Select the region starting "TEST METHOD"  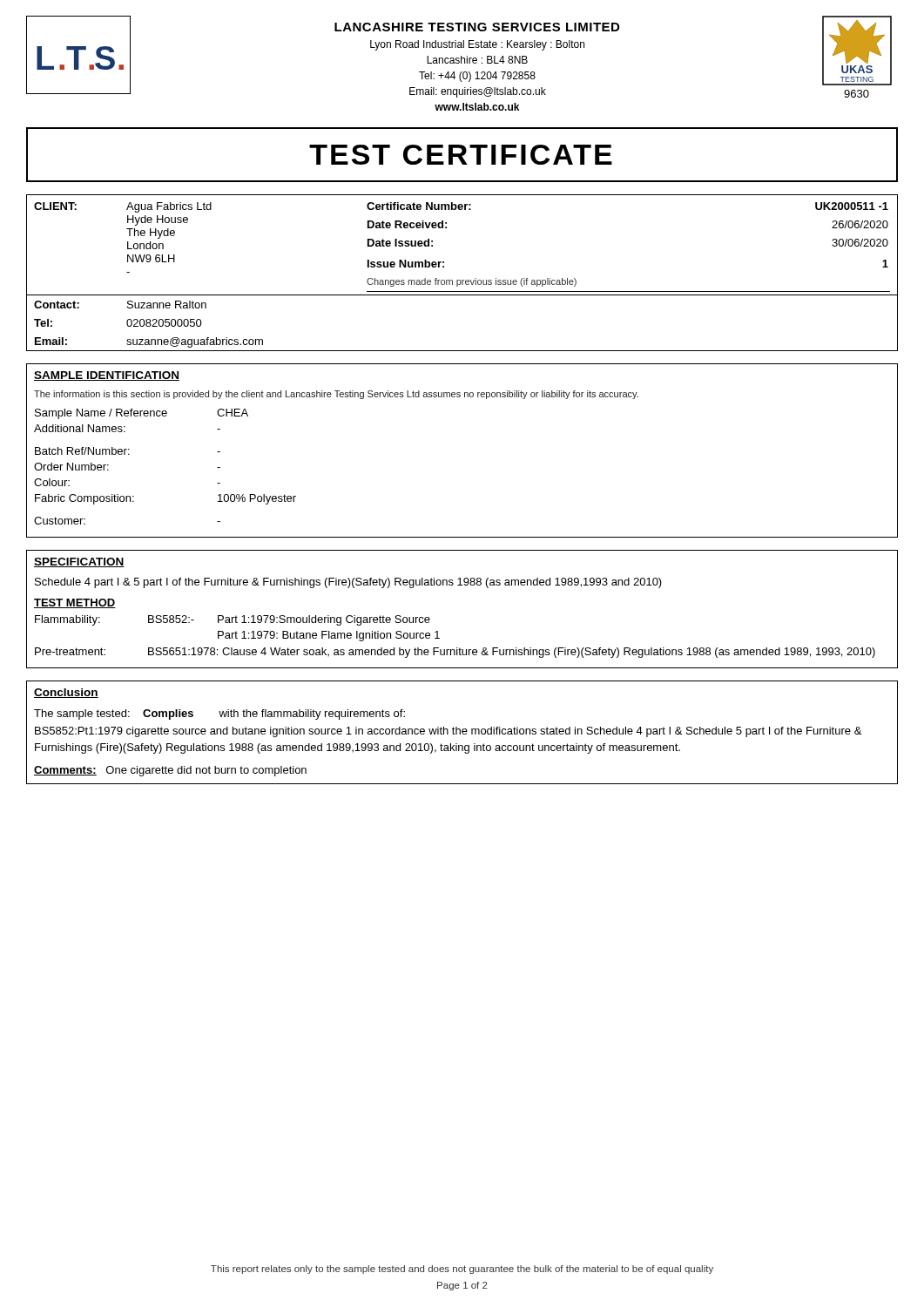(75, 603)
